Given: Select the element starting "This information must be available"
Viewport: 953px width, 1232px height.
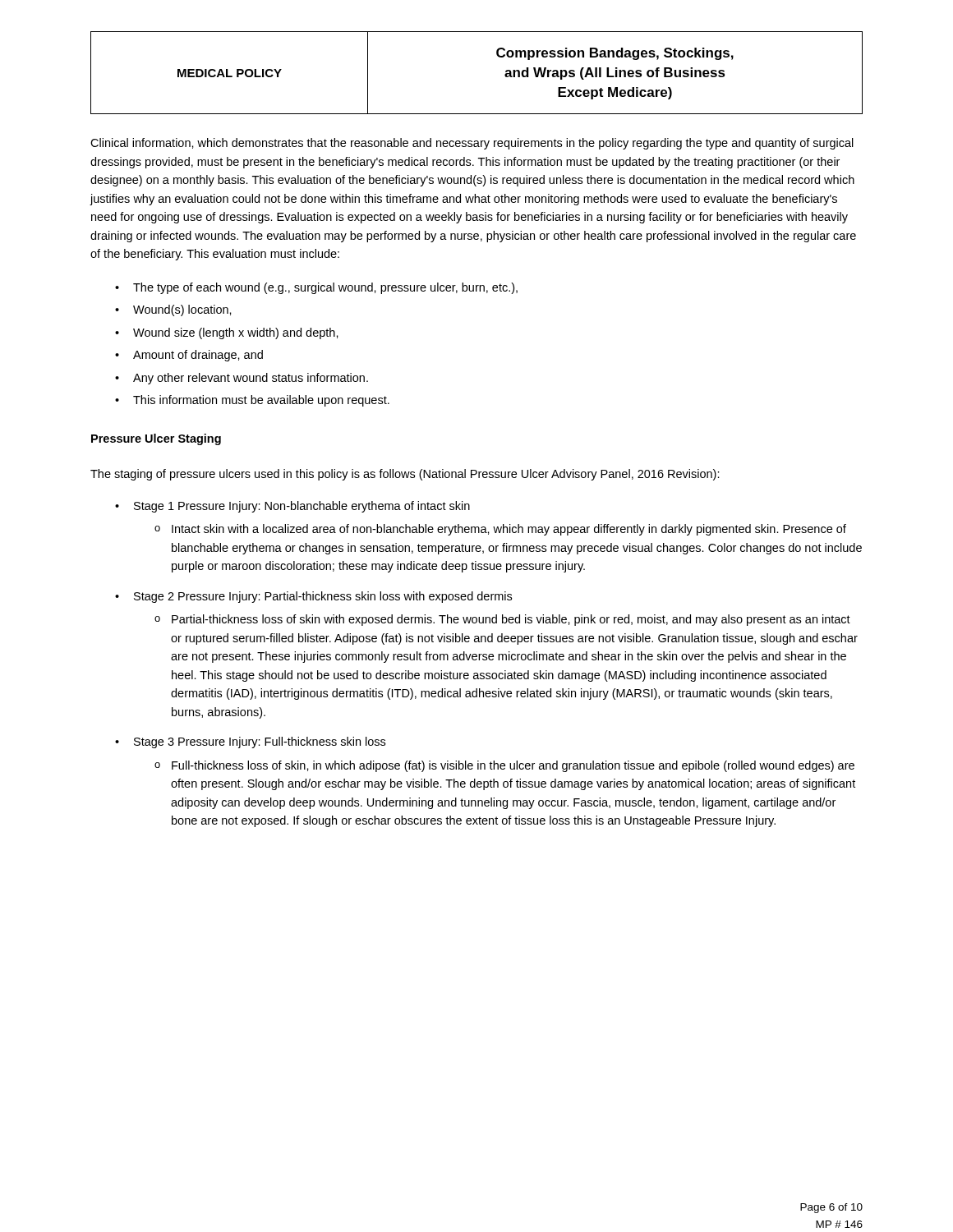Looking at the screenshot, I should coord(262,400).
